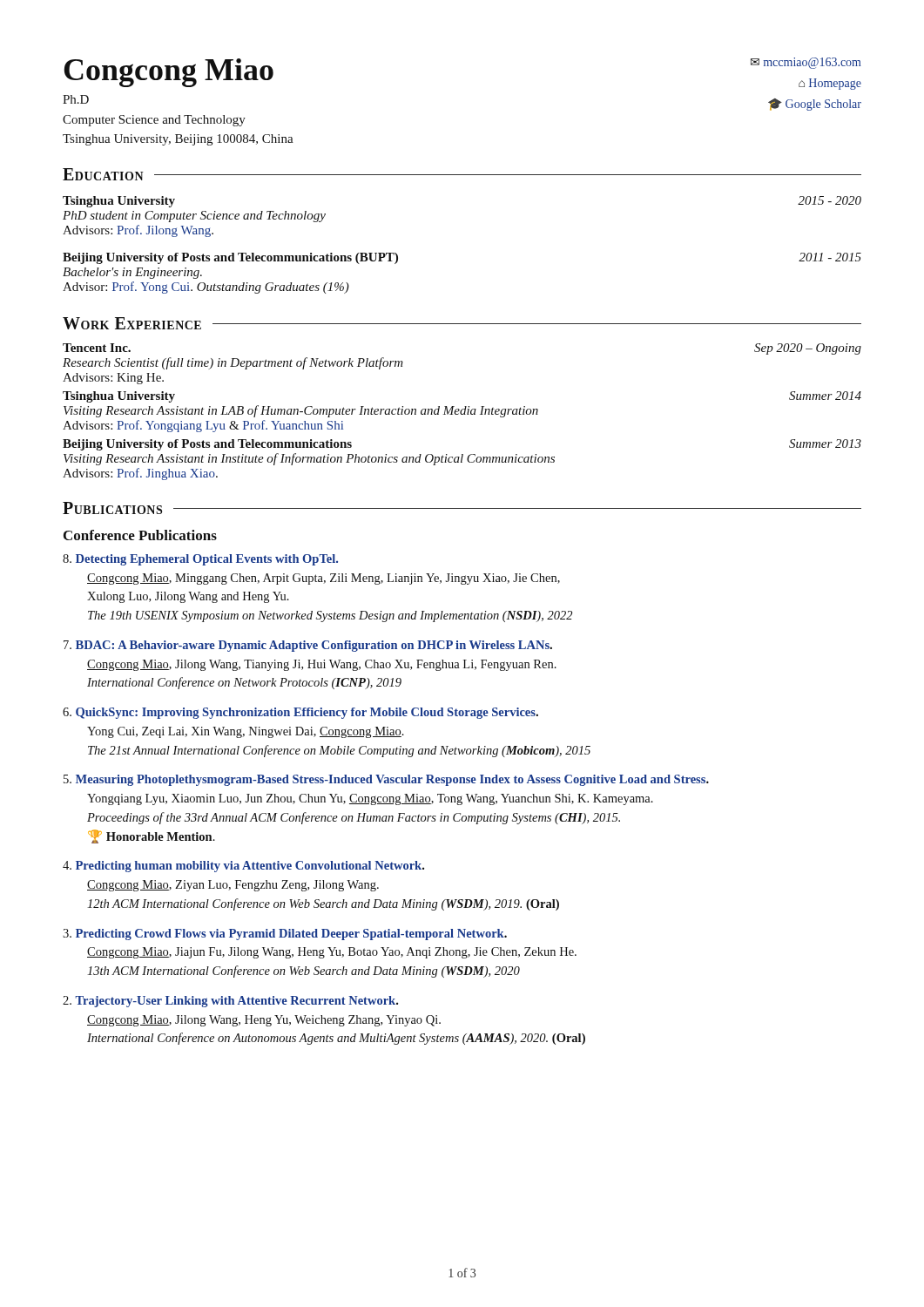Locate the block of text that opens with "8. Detecting Ephemeral Optical Events"
This screenshot has width=924, height=1307.
[318, 587]
